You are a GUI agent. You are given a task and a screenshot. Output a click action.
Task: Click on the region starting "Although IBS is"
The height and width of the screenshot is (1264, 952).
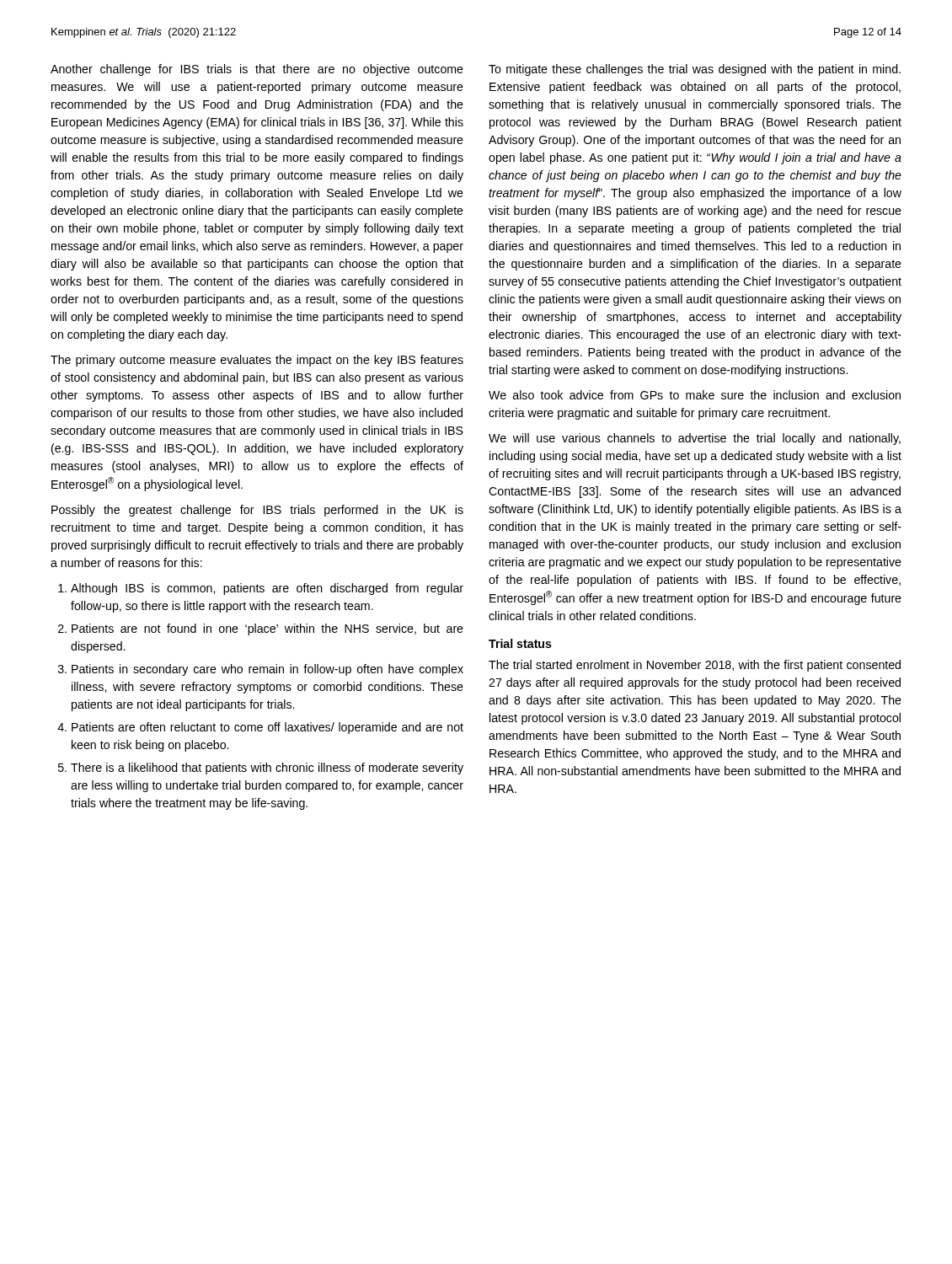pos(267,597)
